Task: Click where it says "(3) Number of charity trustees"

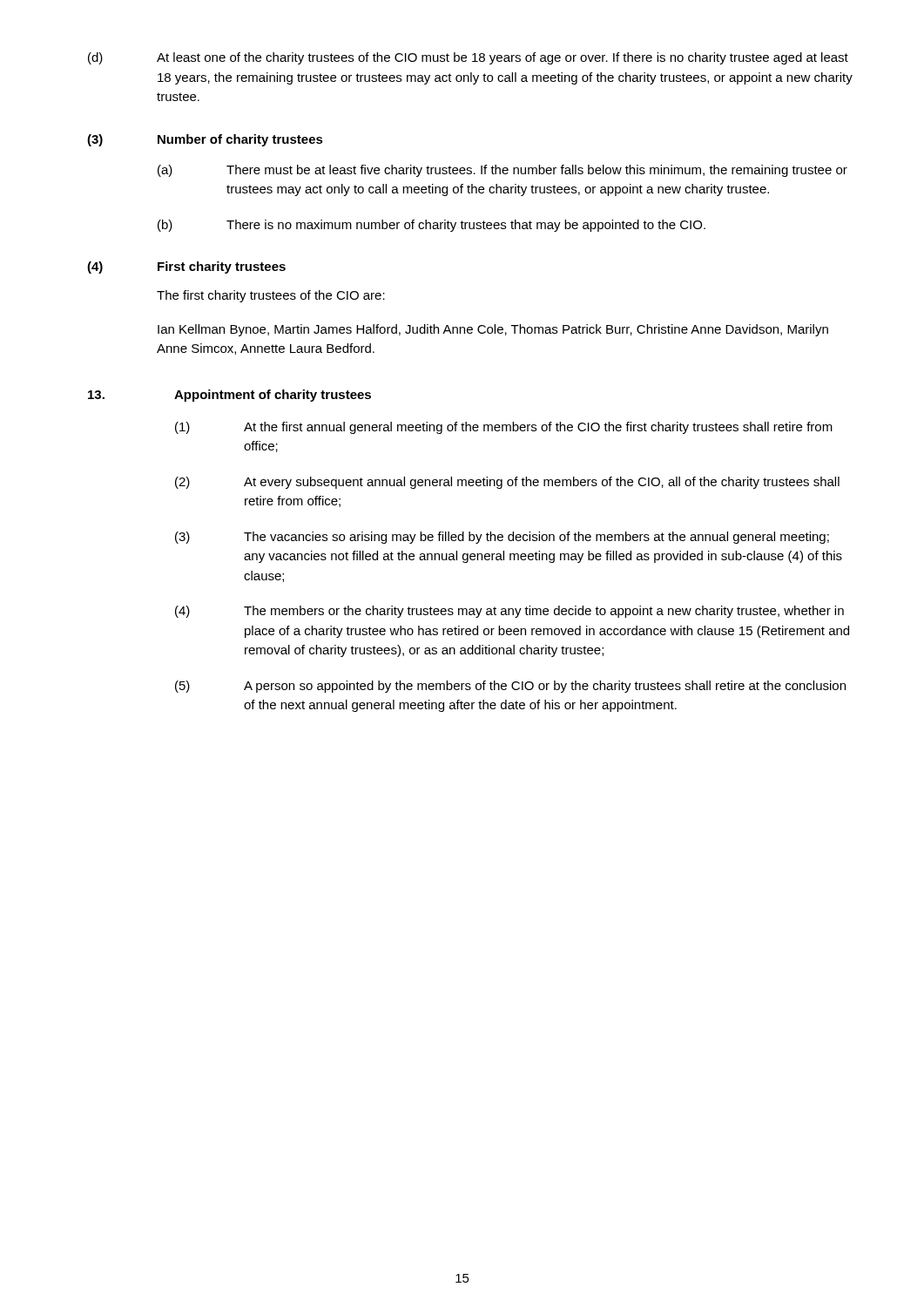Action: tap(205, 139)
